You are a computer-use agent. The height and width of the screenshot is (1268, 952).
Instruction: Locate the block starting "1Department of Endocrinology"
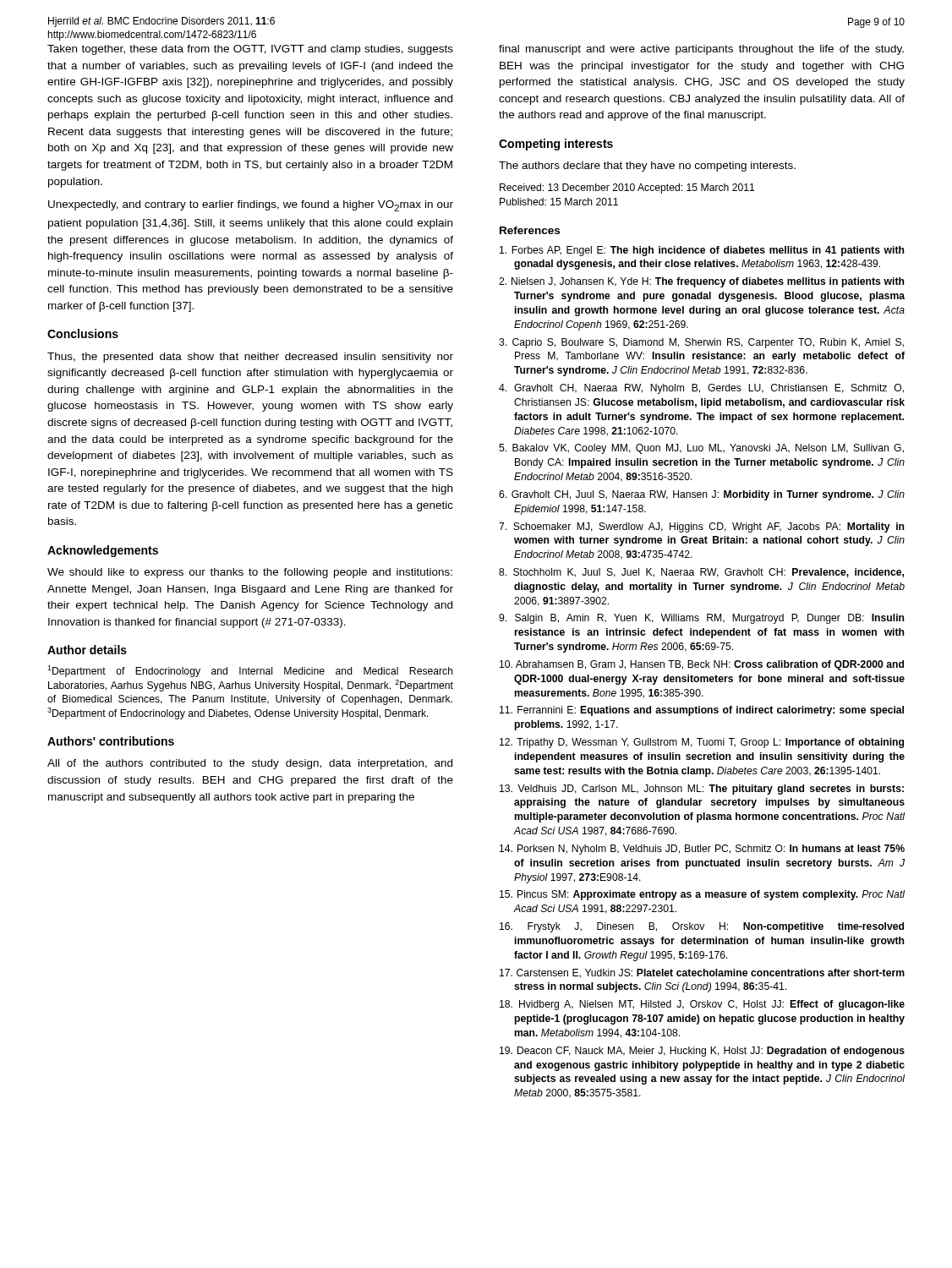point(250,692)
